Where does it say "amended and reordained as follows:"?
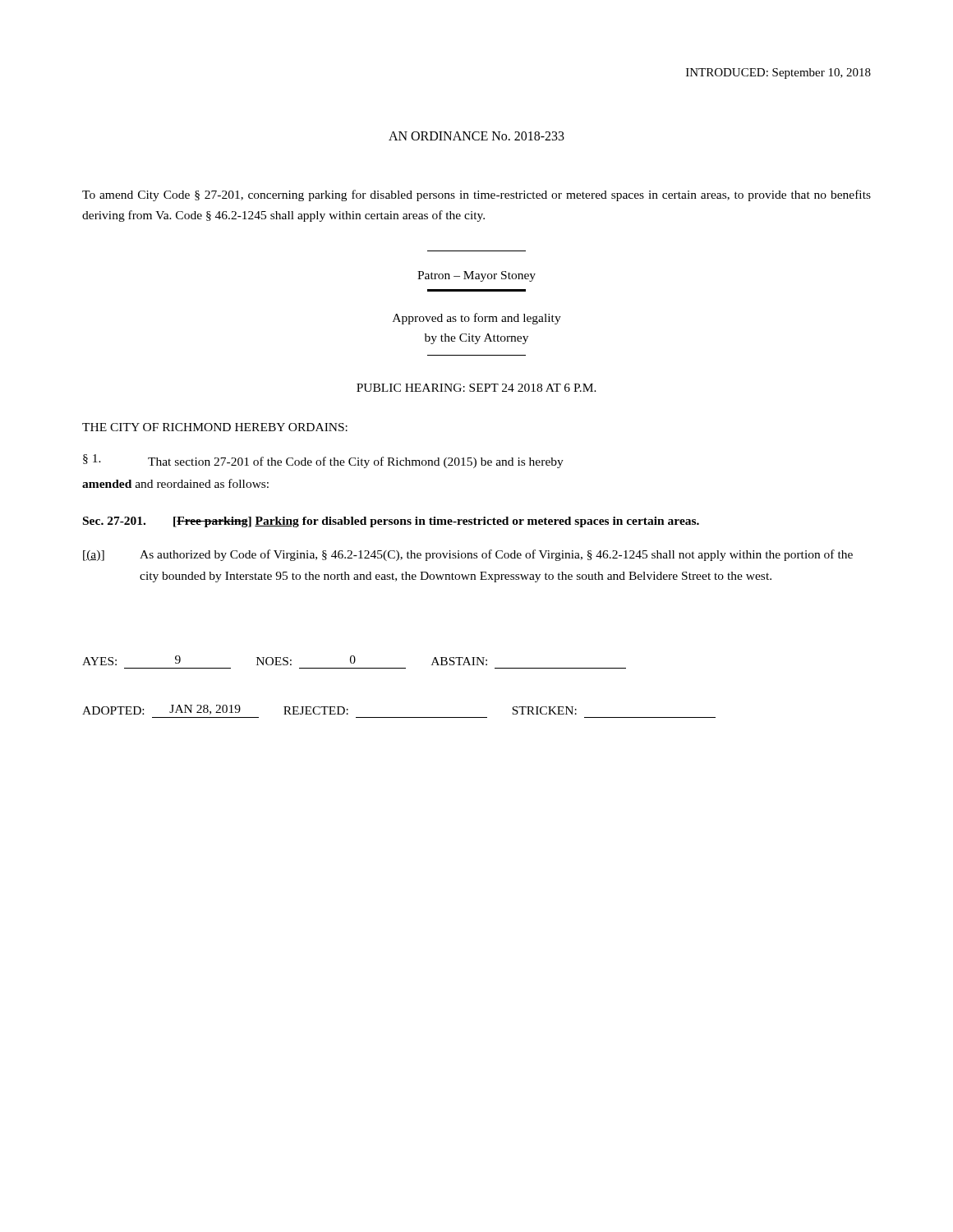Image resolution: width=953 pixels, height=1232 pixels. (x=176, y=483)
